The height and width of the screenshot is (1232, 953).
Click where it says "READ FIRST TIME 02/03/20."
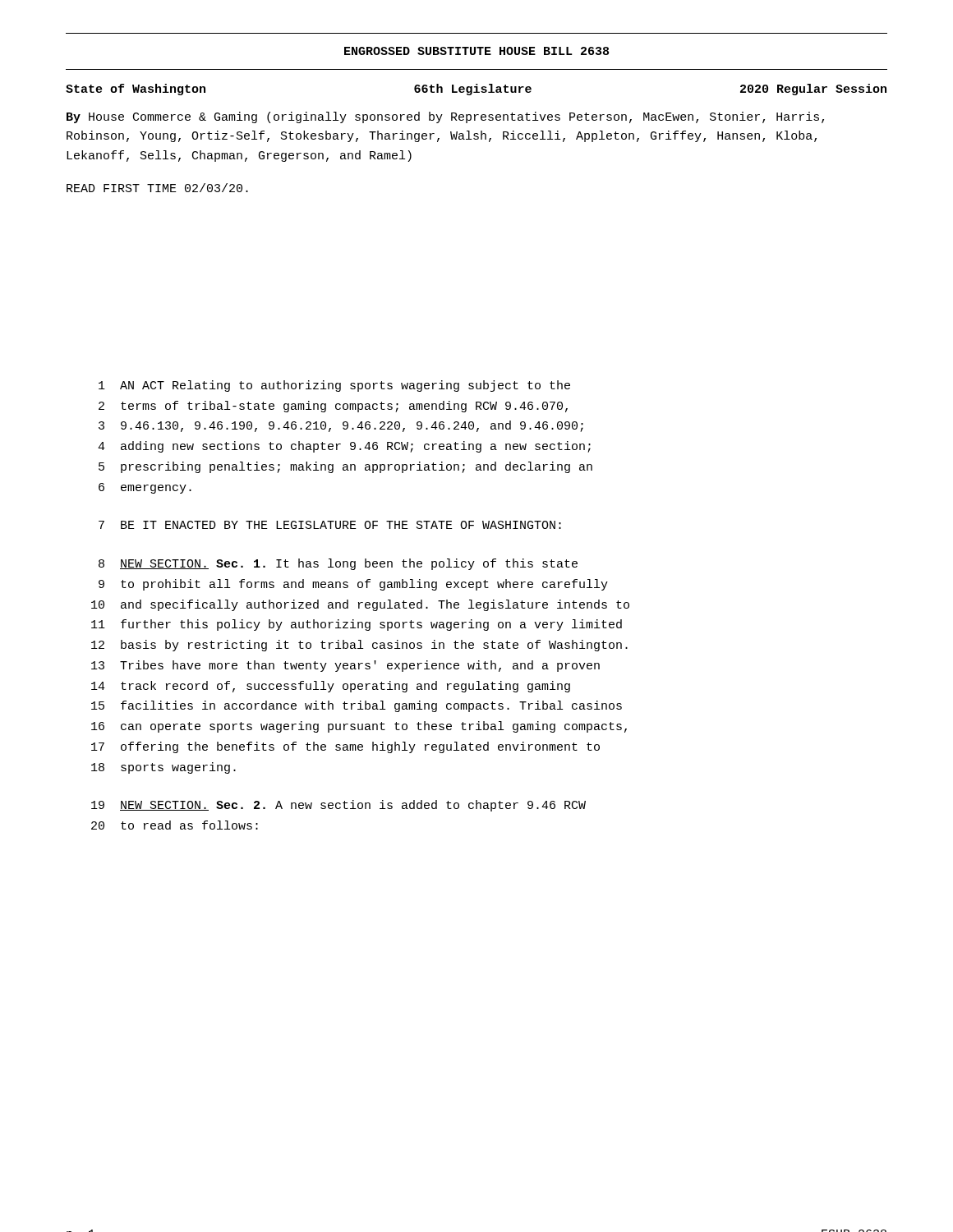click(158, 189)
